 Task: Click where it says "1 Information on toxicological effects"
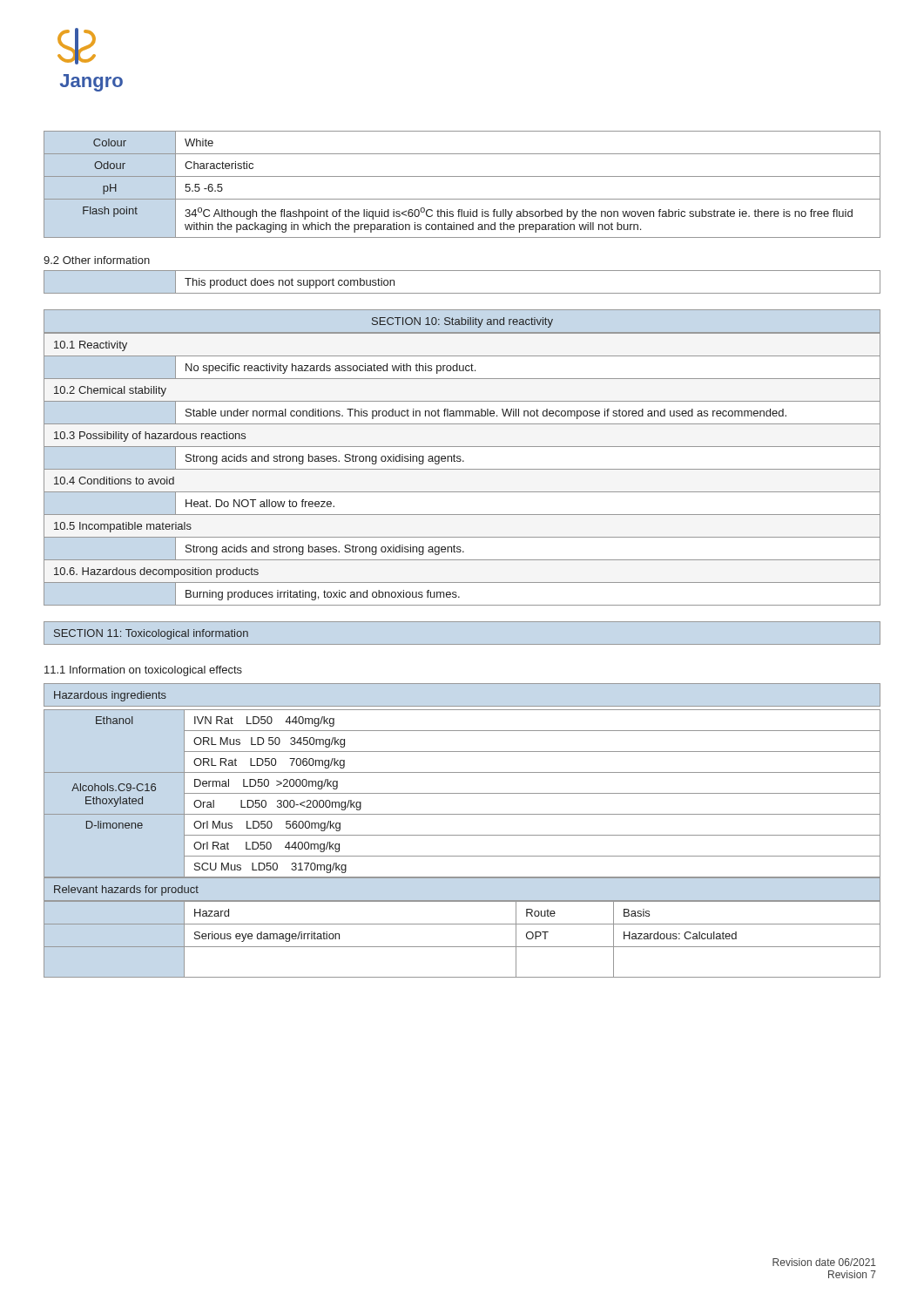143,670
